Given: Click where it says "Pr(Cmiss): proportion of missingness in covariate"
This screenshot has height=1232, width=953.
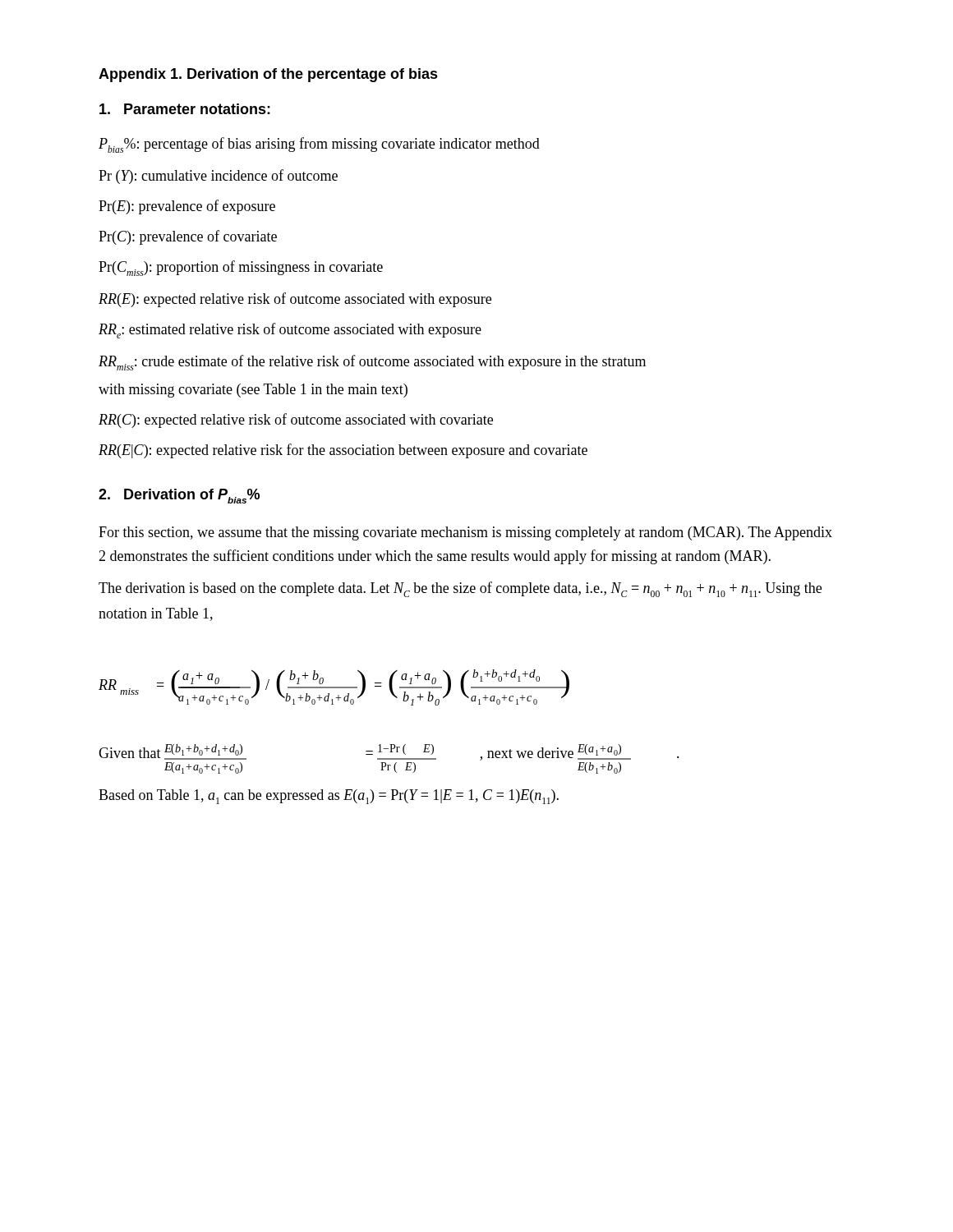Looking at the screenshot, I should coord(241,269).
